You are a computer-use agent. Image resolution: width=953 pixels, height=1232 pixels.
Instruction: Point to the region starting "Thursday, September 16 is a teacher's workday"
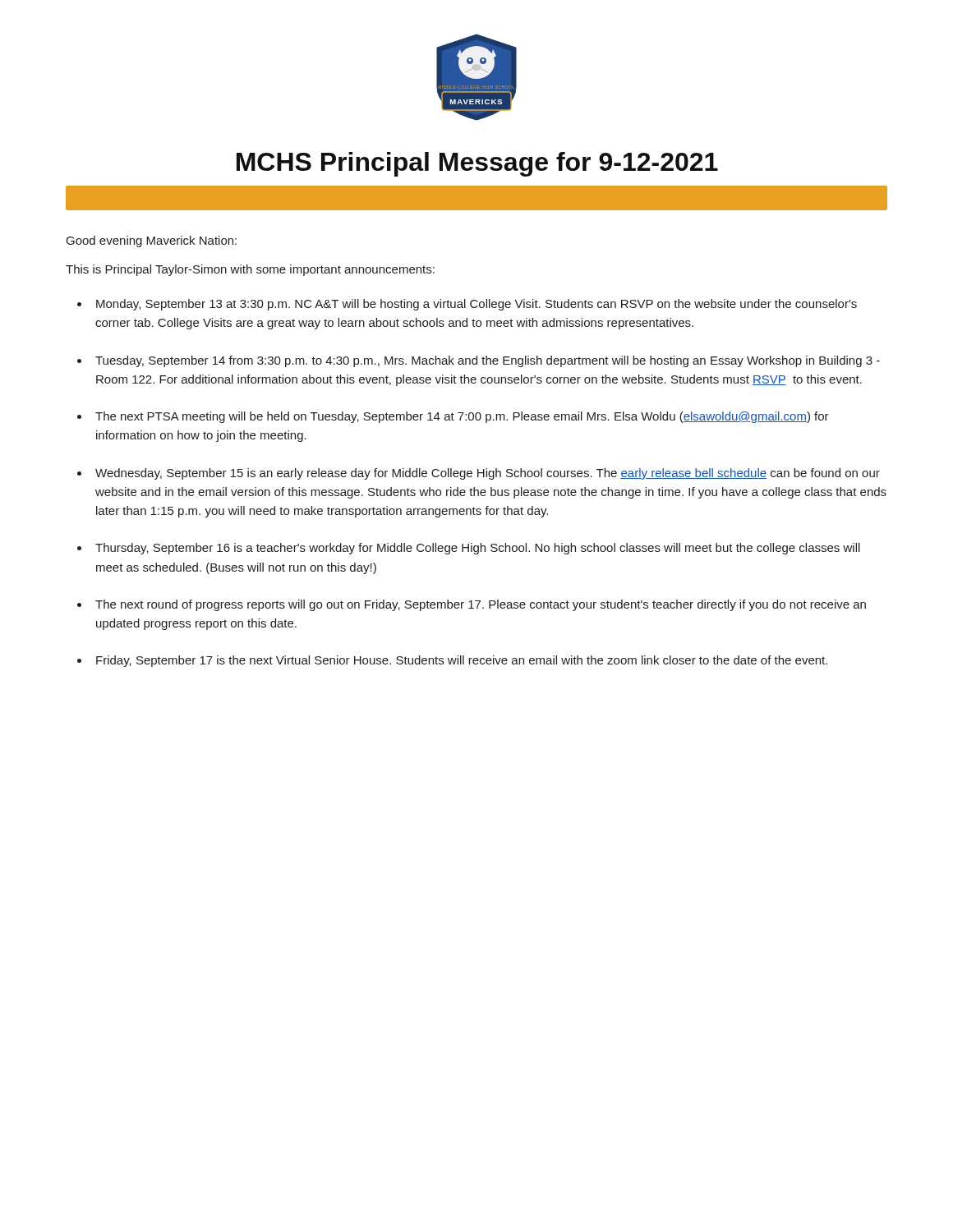(478, 557)
